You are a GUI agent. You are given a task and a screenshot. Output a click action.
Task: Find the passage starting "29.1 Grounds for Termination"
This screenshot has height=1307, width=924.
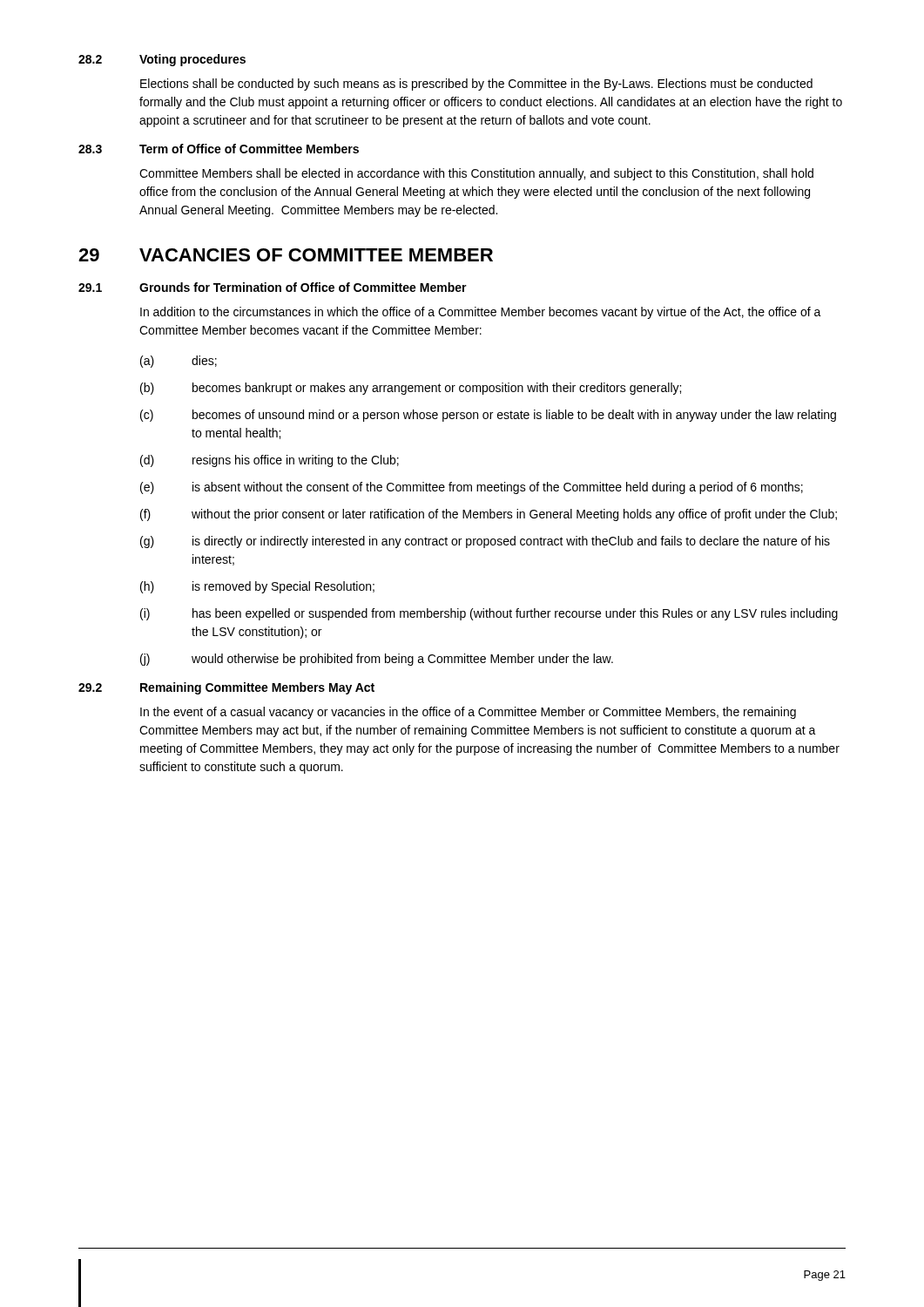pos(272,288)
